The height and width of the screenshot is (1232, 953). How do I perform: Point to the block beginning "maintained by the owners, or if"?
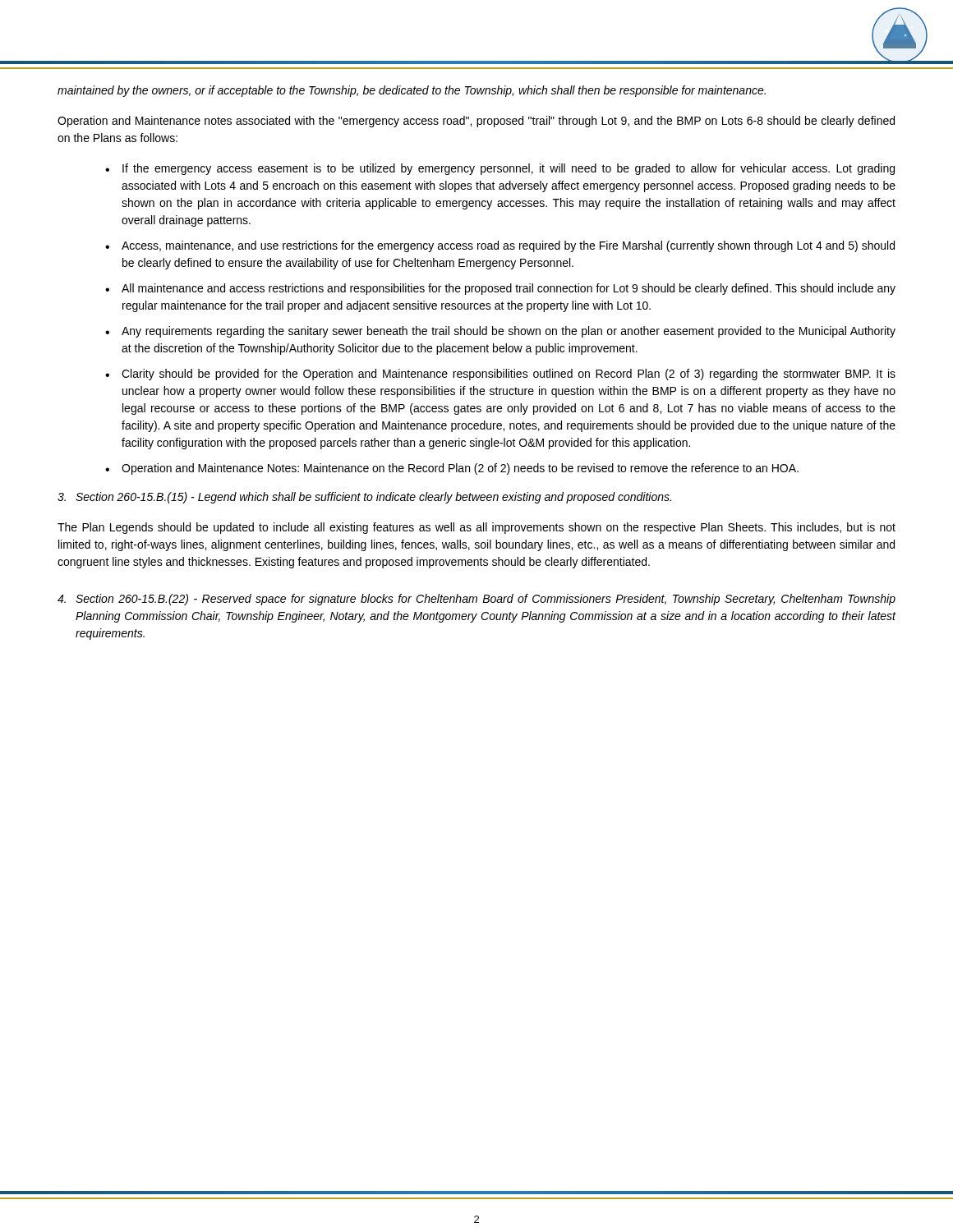[412, 90]
